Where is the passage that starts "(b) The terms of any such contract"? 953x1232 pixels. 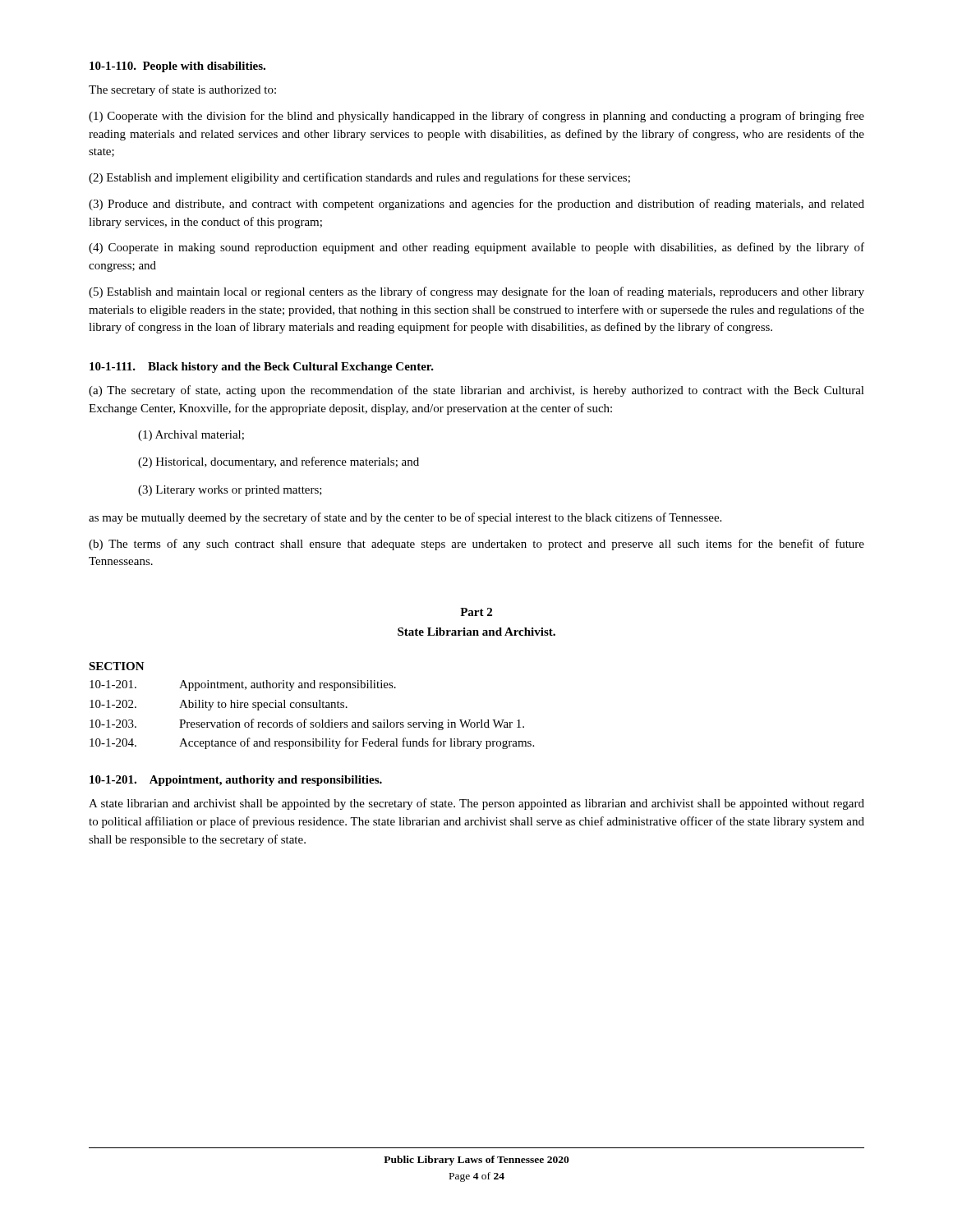click(476, 553)
